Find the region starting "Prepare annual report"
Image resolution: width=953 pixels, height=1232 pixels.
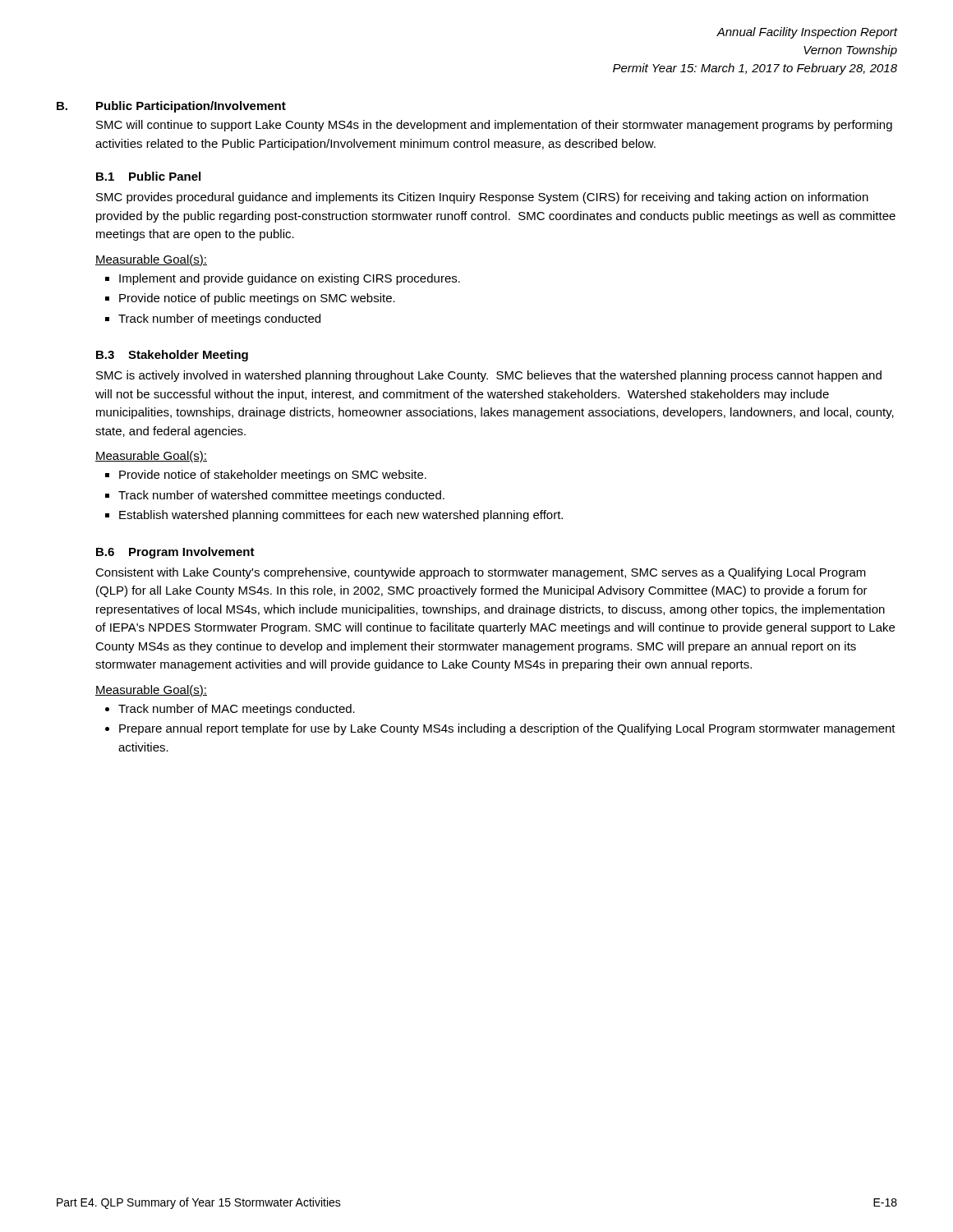(507, 737)
